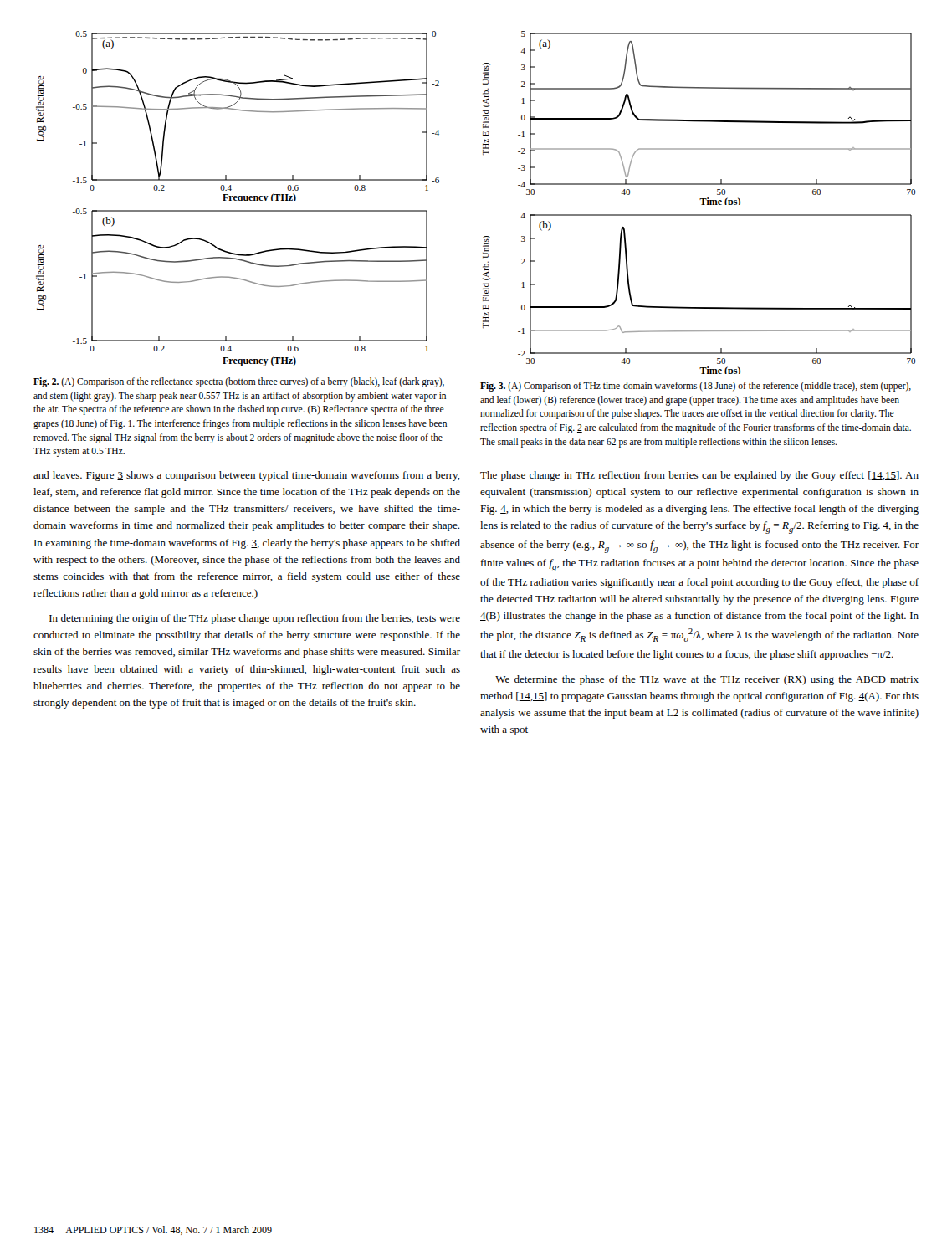This screenshot has width=952, height=1255.
Task: Locate the text block starting "Fig. 3. (A) Comparison of THz"
Action: pos(696,414)
